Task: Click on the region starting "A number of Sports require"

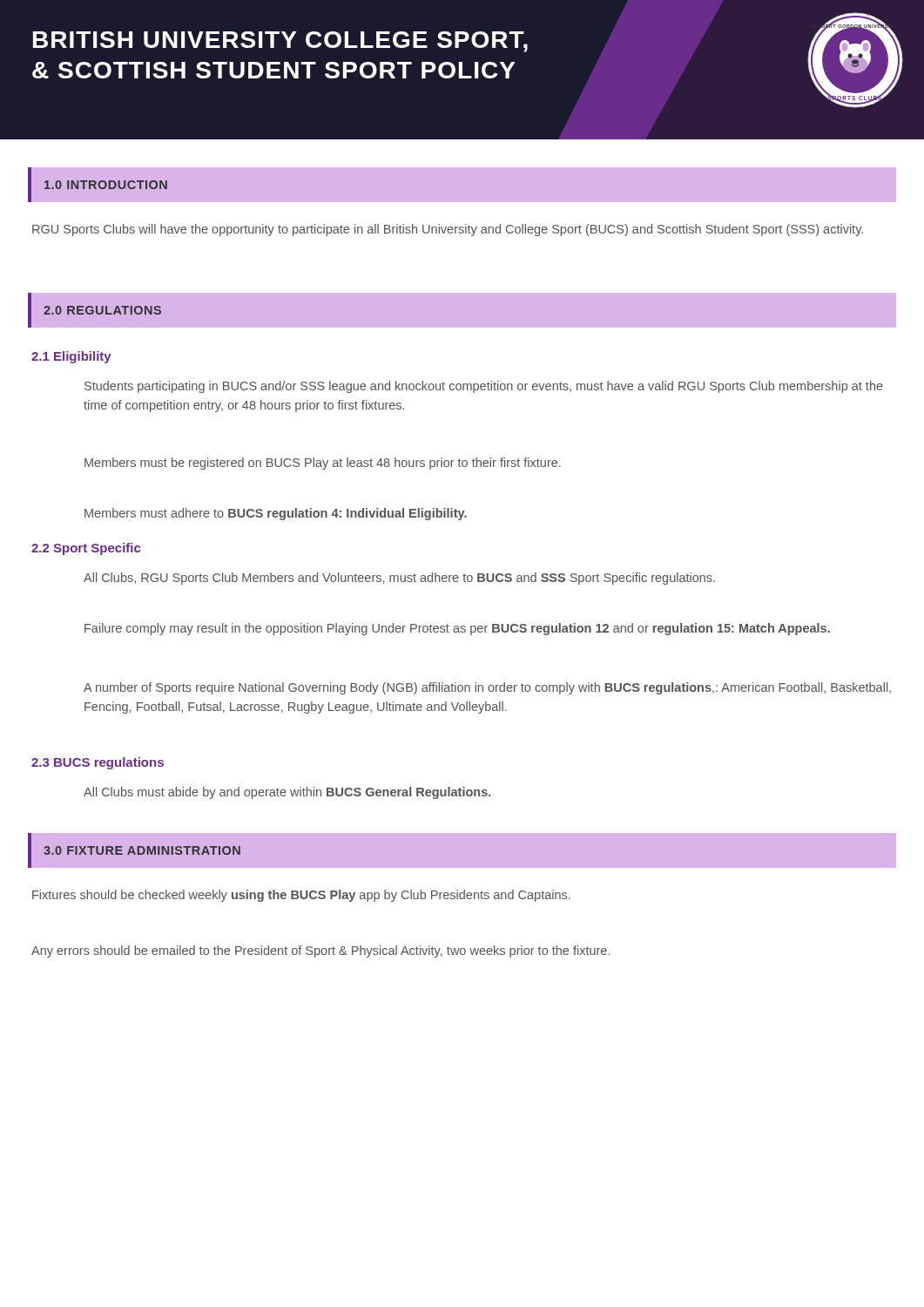Action: [488, 697]
